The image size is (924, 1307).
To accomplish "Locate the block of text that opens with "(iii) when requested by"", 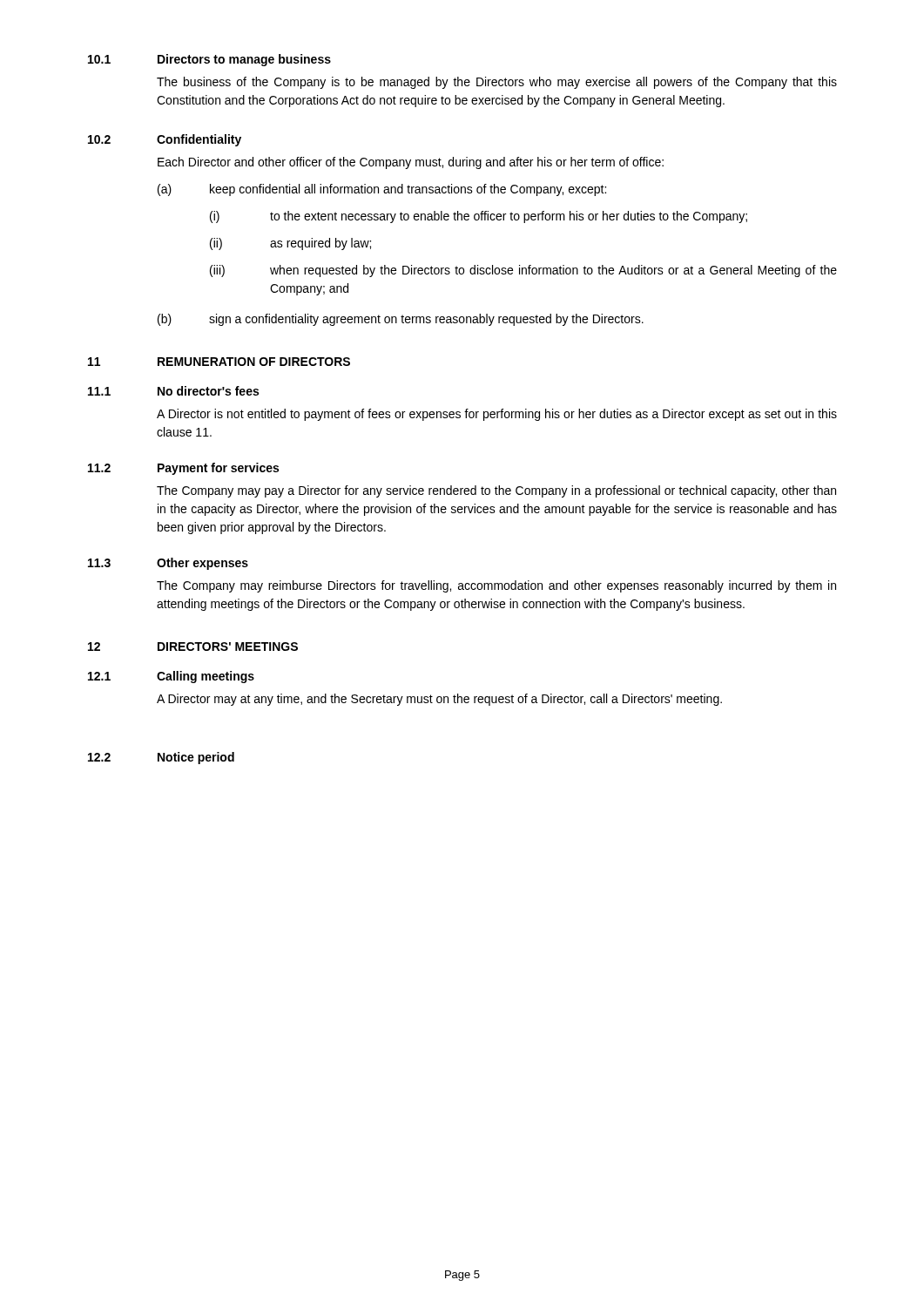I will (523, 280).
